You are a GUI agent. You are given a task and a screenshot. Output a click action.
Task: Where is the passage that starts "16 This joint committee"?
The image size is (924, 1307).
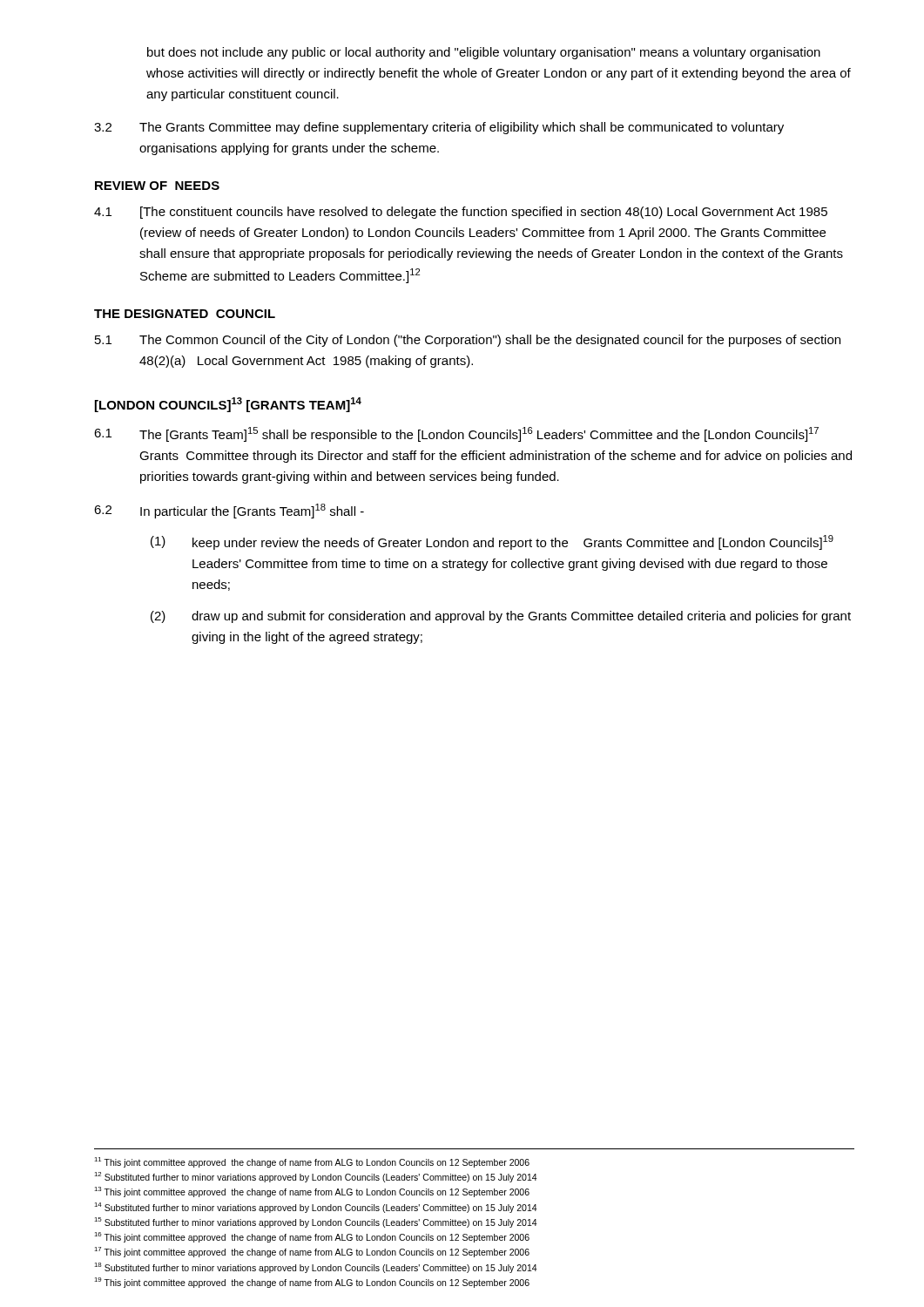[312, 1236]
